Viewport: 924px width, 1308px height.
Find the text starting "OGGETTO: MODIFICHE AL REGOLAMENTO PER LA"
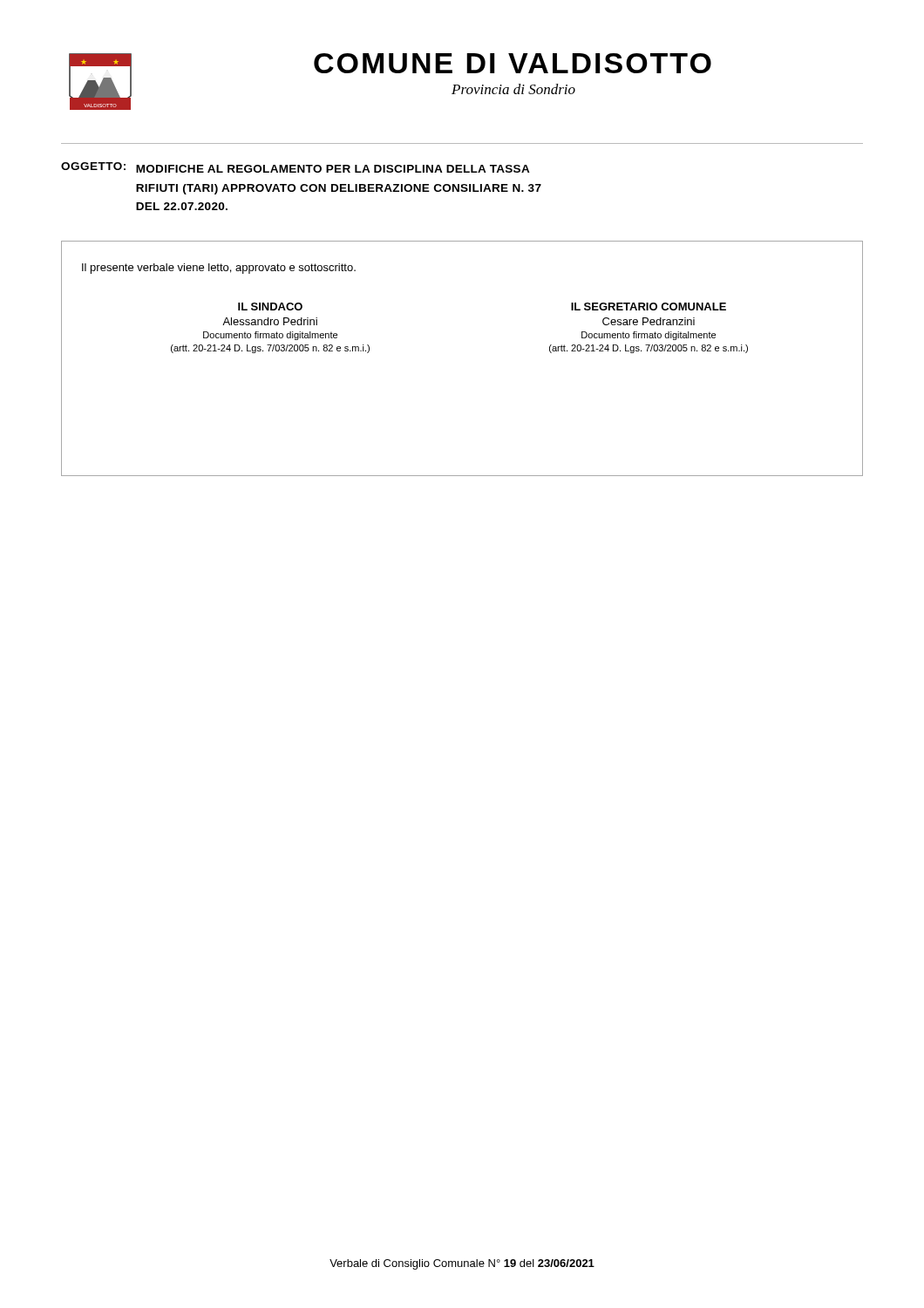[x=301, y=188]
